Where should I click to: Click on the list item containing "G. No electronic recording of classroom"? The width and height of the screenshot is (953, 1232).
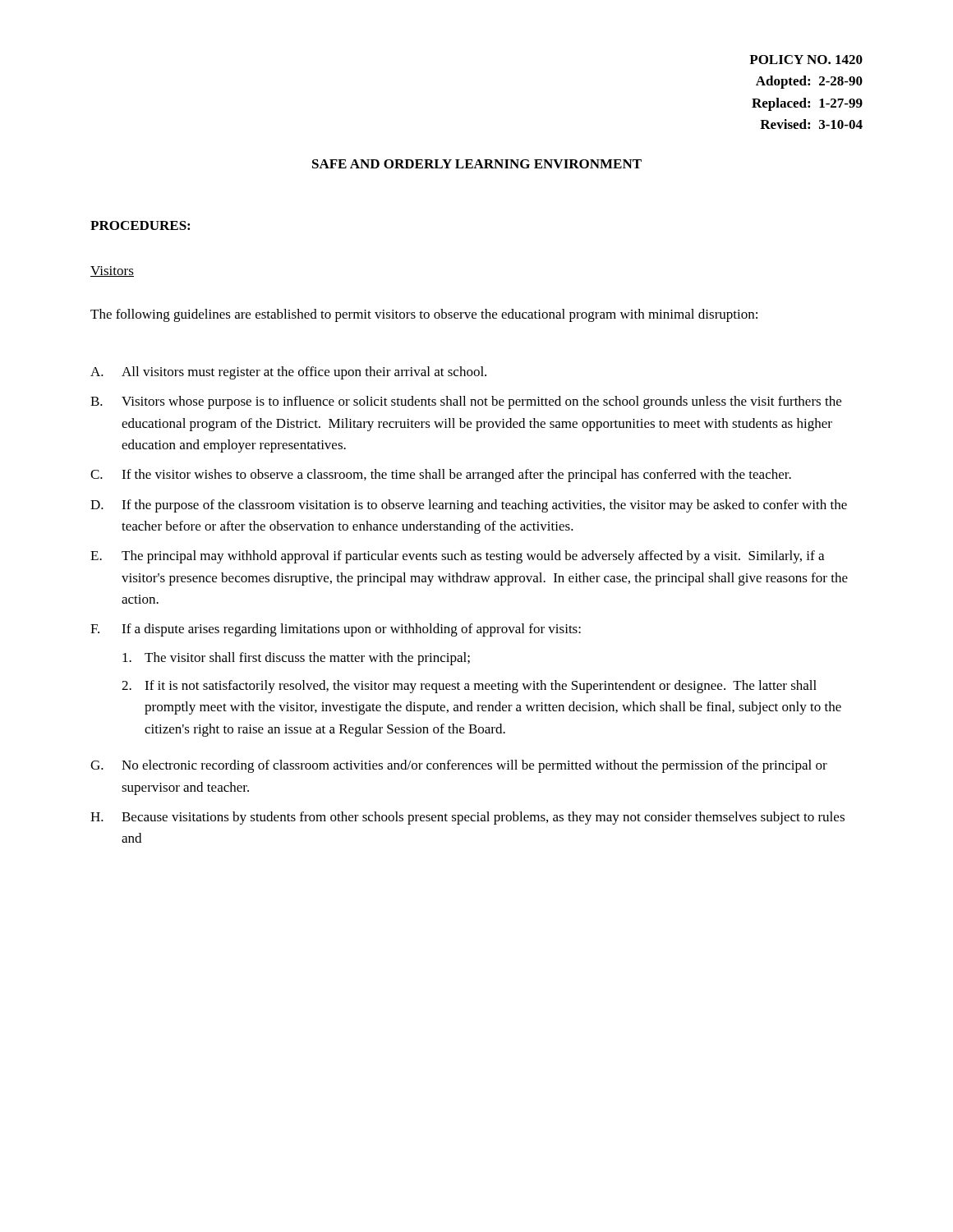[476, 777]
